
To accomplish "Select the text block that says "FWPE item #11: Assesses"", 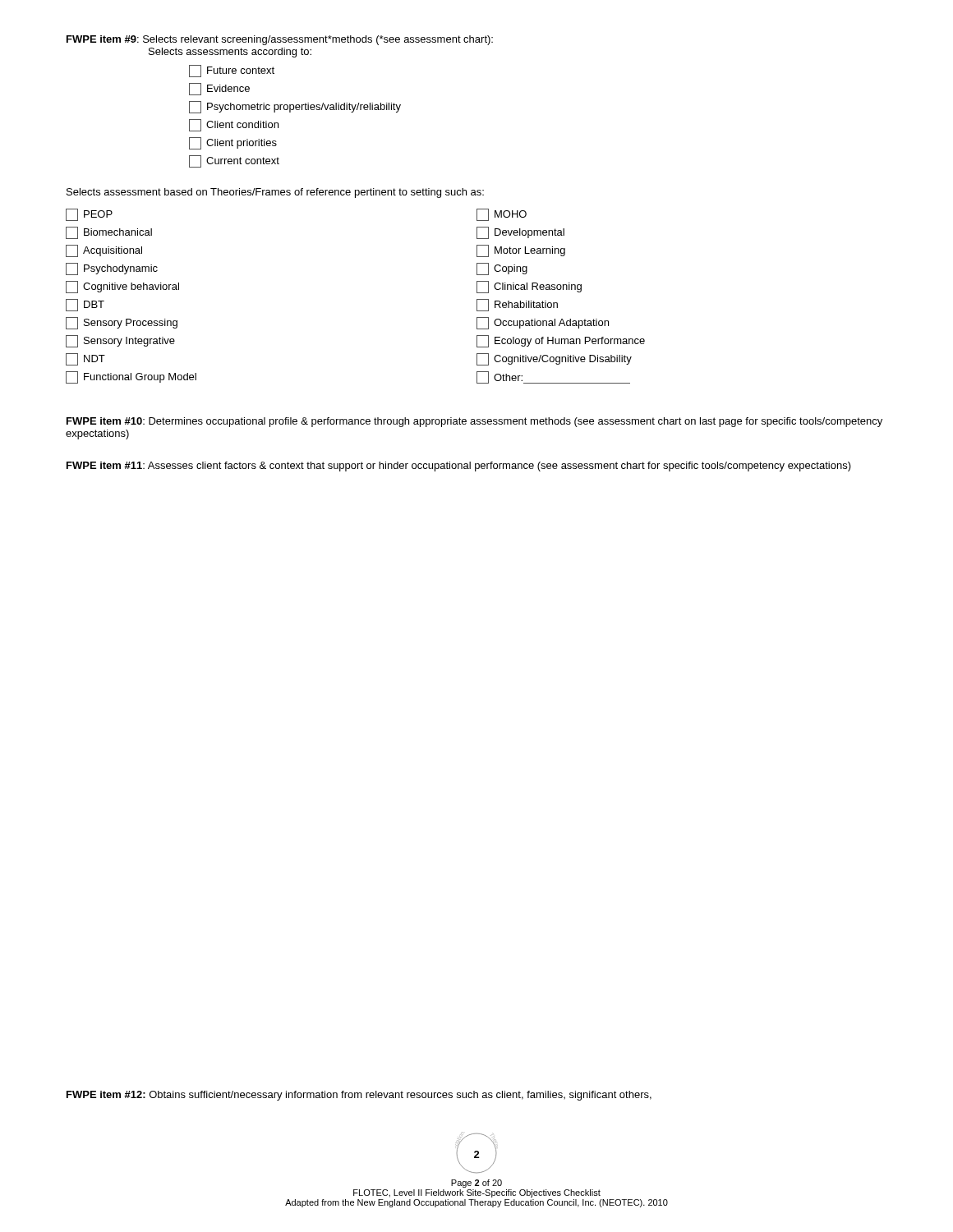I will pos(458,465).
